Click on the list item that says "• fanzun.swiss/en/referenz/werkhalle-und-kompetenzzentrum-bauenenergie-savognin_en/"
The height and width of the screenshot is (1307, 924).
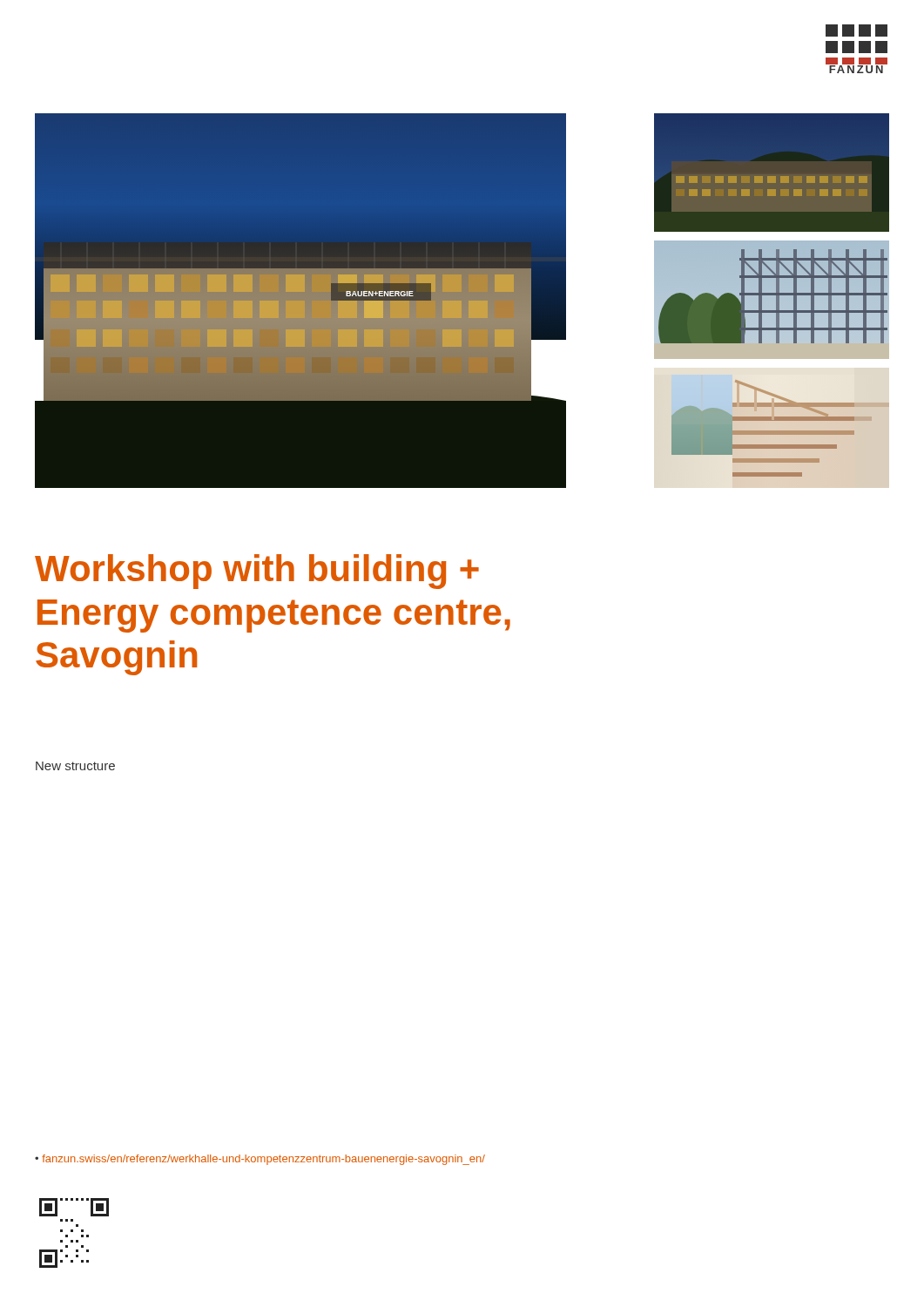(x=260, y=1158)
